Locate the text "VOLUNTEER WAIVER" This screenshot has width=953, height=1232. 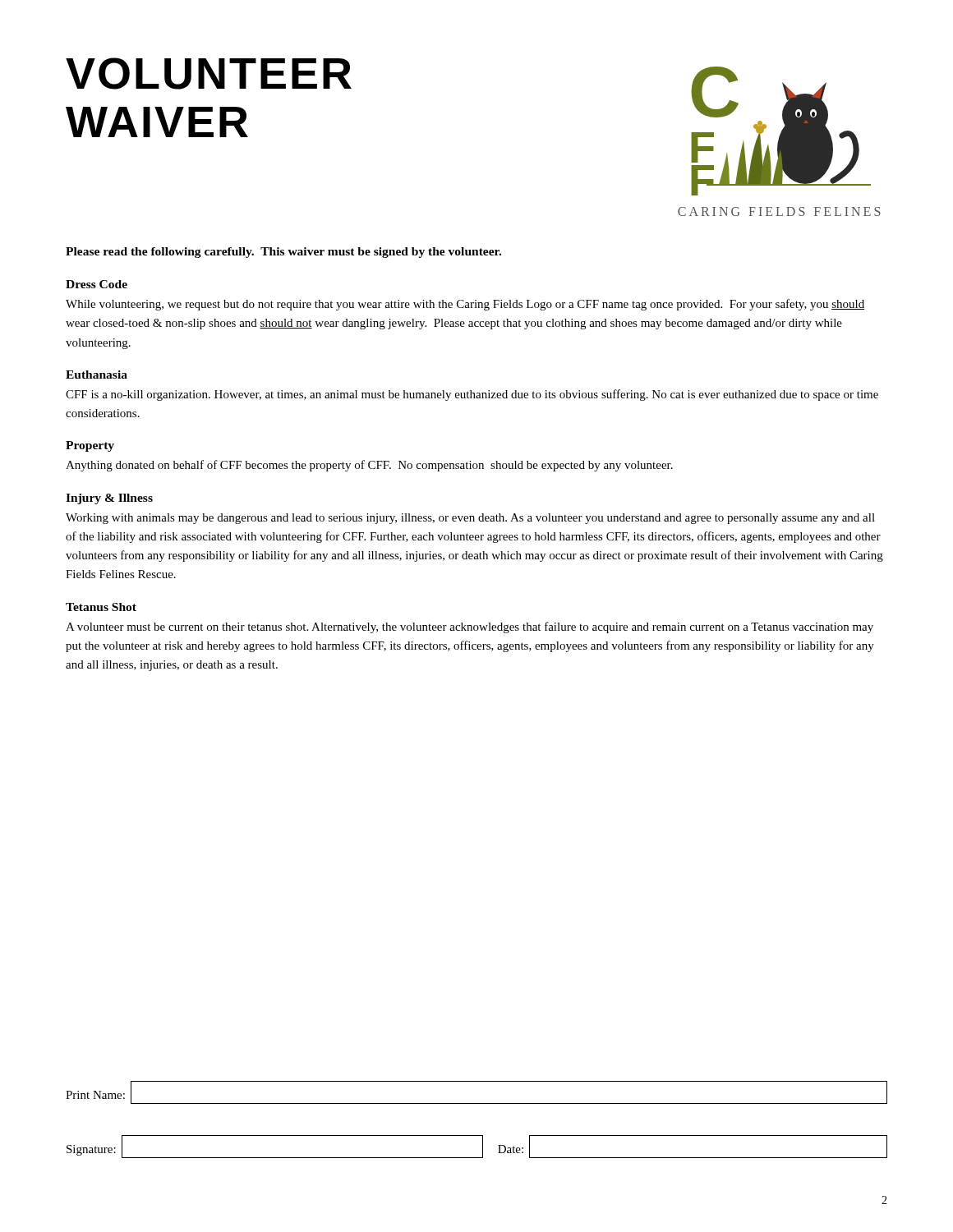click(x=210, y=98)
